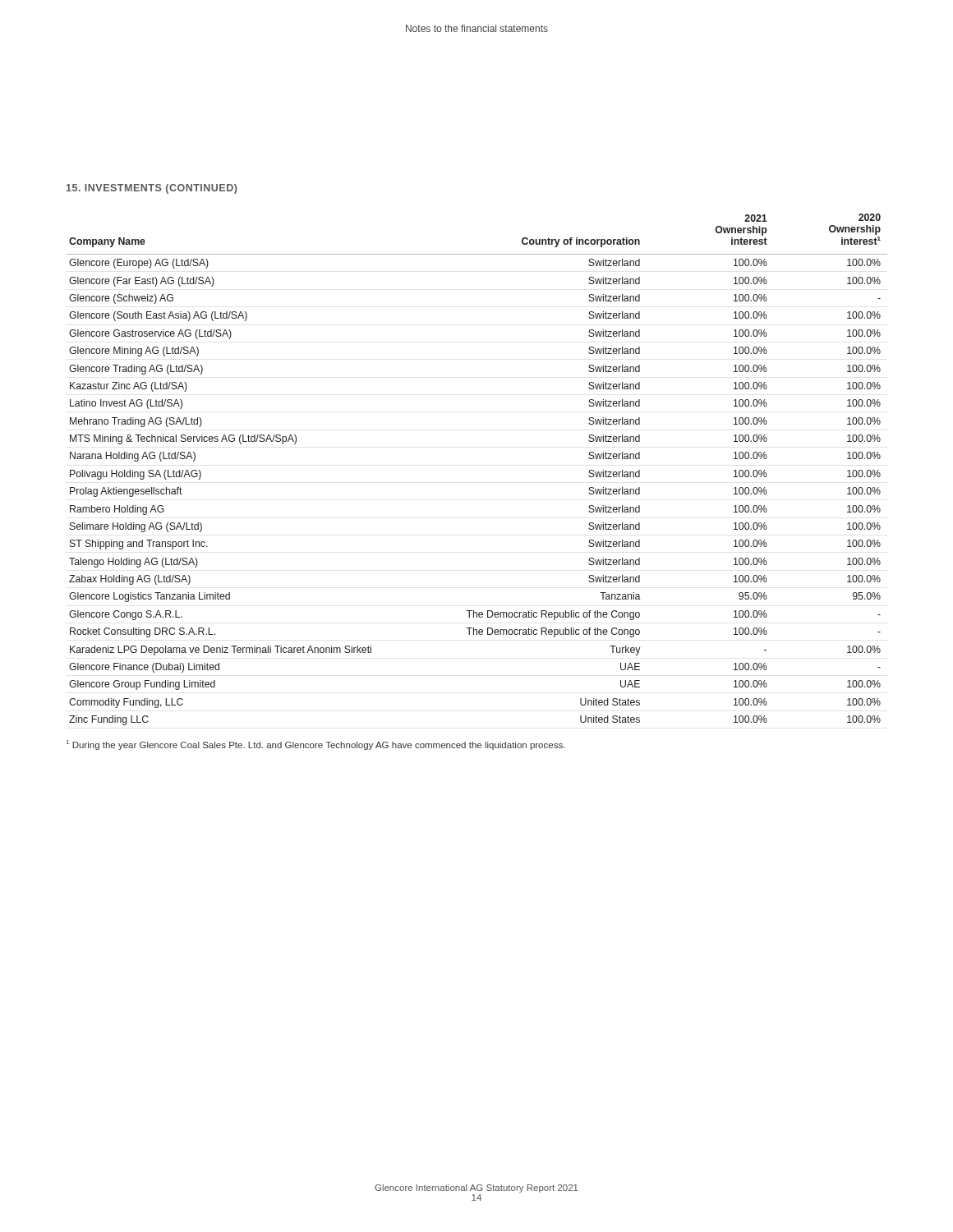Locate the table with the text "United States"
This screenshot has height=1232, width=953.
[x=476, y=469]
